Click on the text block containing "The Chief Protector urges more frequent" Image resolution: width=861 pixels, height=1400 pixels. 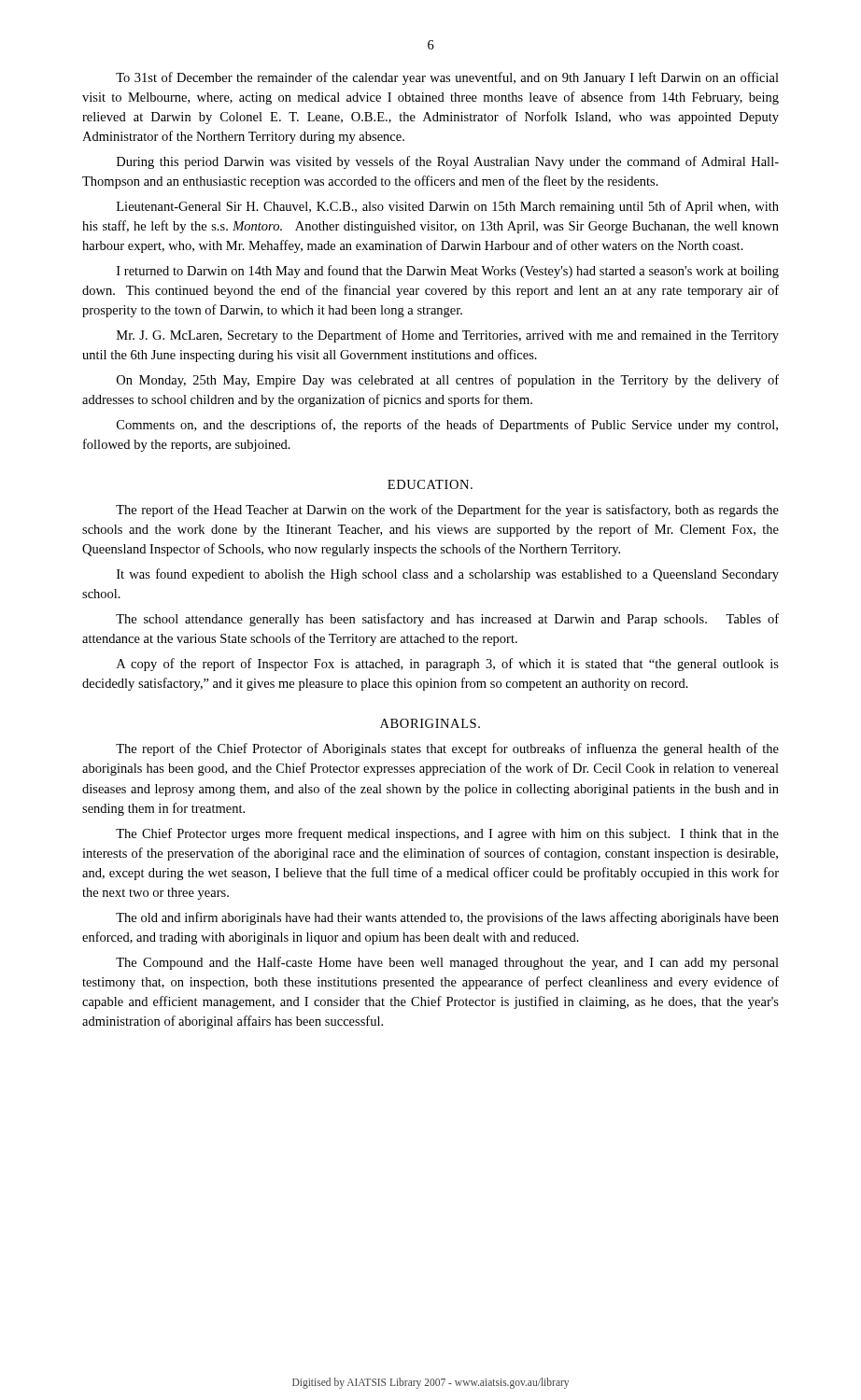point(430,863)
